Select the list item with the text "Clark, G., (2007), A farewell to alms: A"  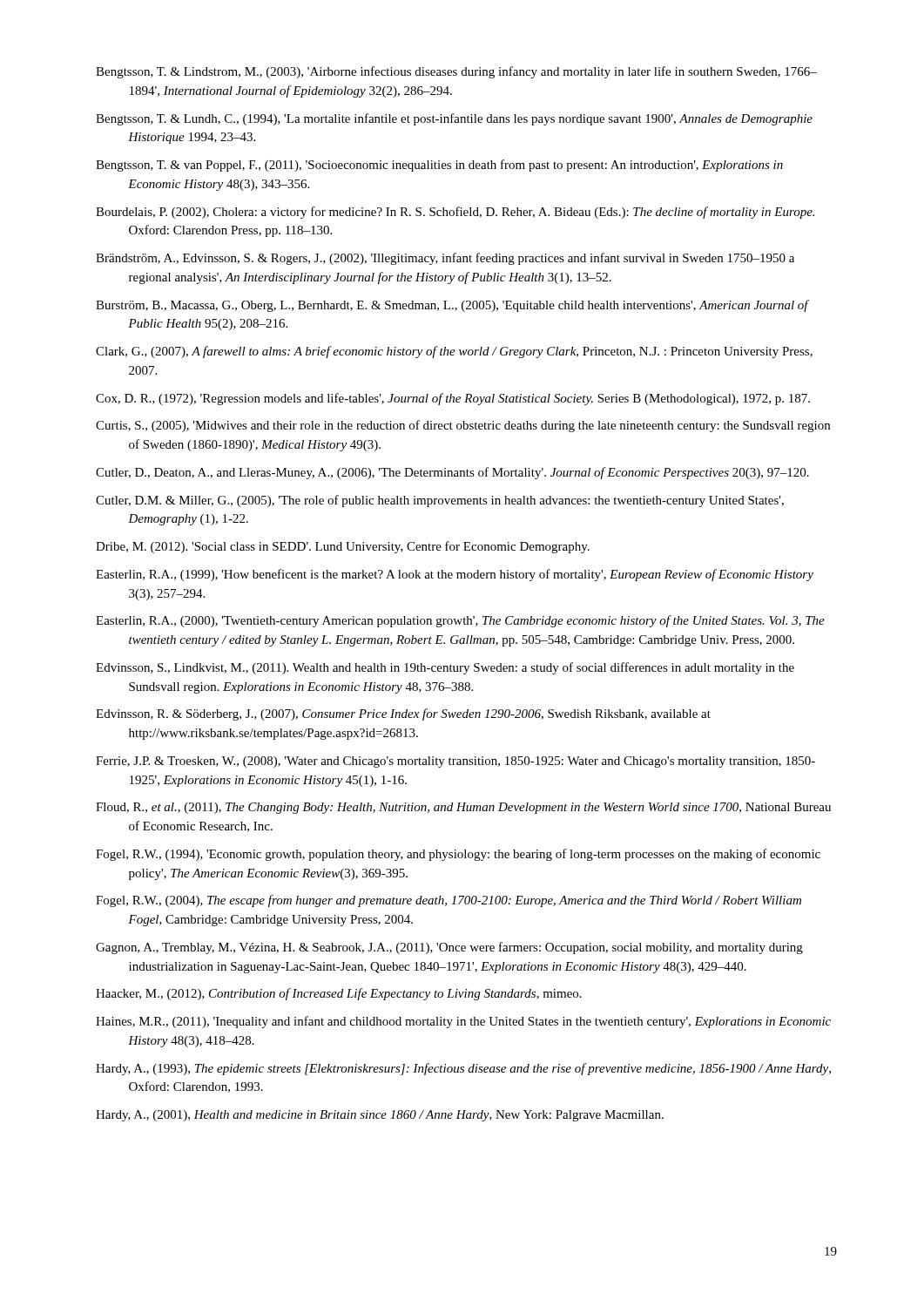pyautogui.click(x=454, y=361)
